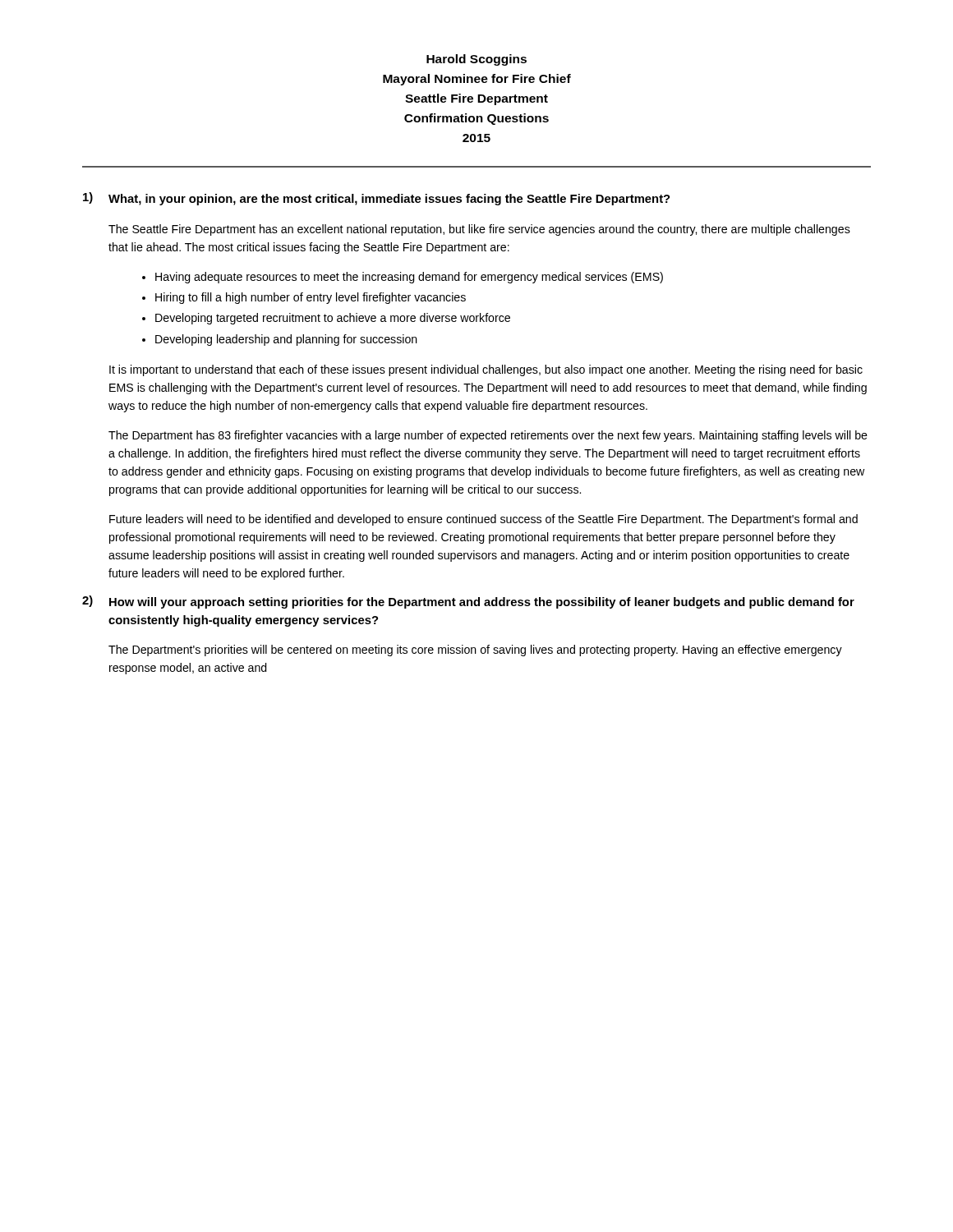Locate the list item with the text "Having adequate resources to meet"

click(490, 277)
